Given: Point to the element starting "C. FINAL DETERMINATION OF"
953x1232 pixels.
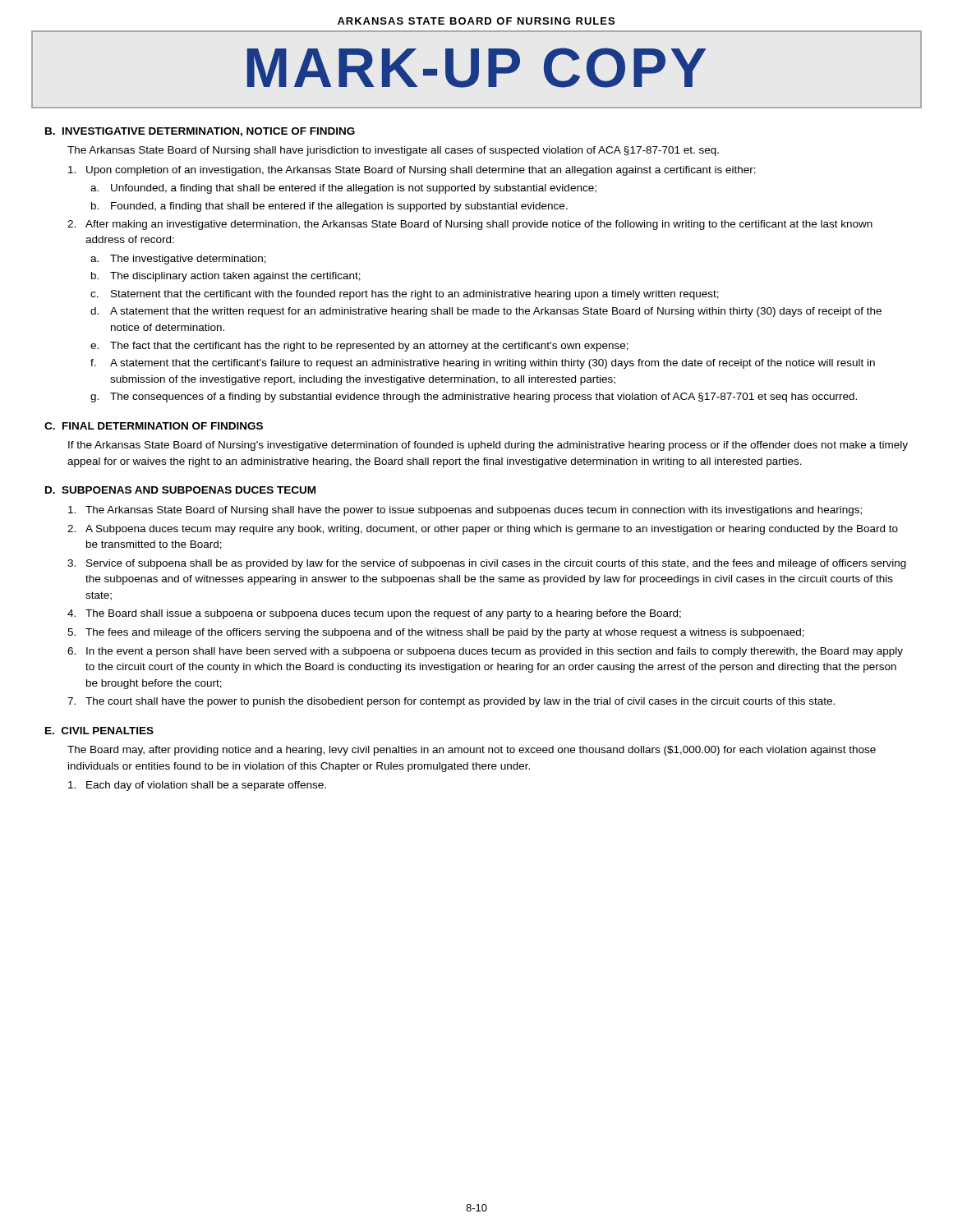Looking at the screenshot, I should click(154, 426).
